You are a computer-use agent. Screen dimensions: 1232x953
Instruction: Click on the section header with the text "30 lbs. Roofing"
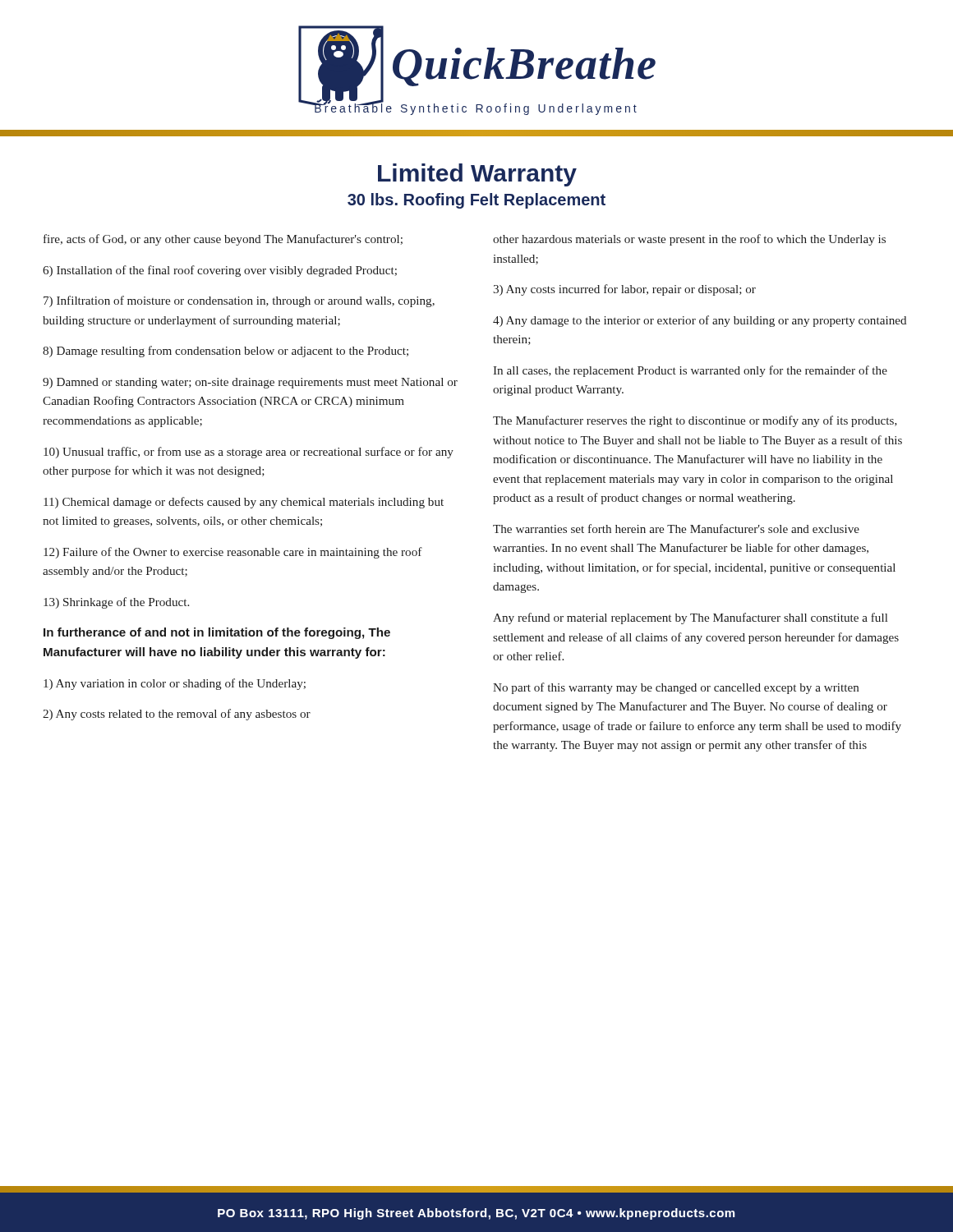(476, 200)
